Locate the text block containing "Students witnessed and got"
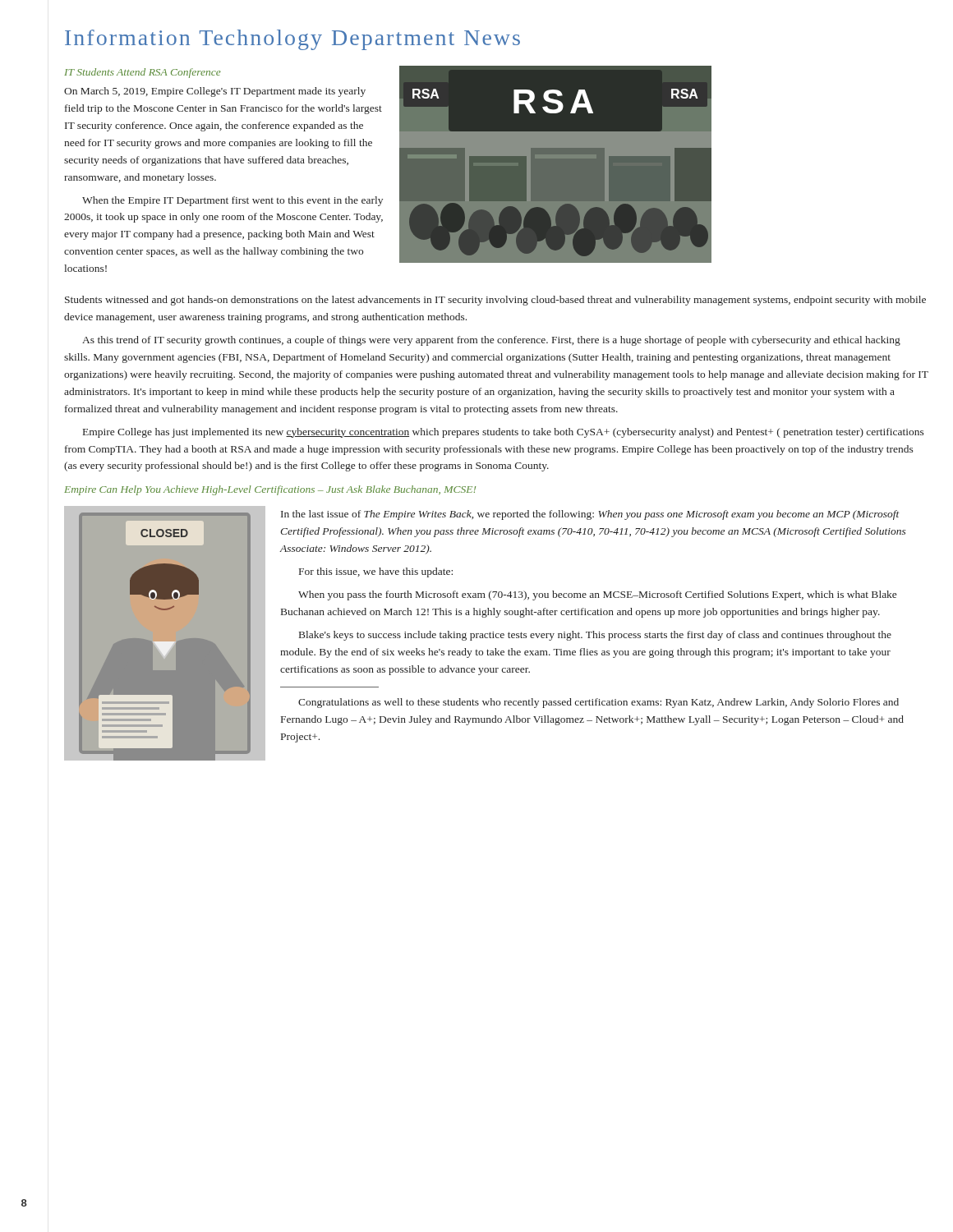 (496, 383)
